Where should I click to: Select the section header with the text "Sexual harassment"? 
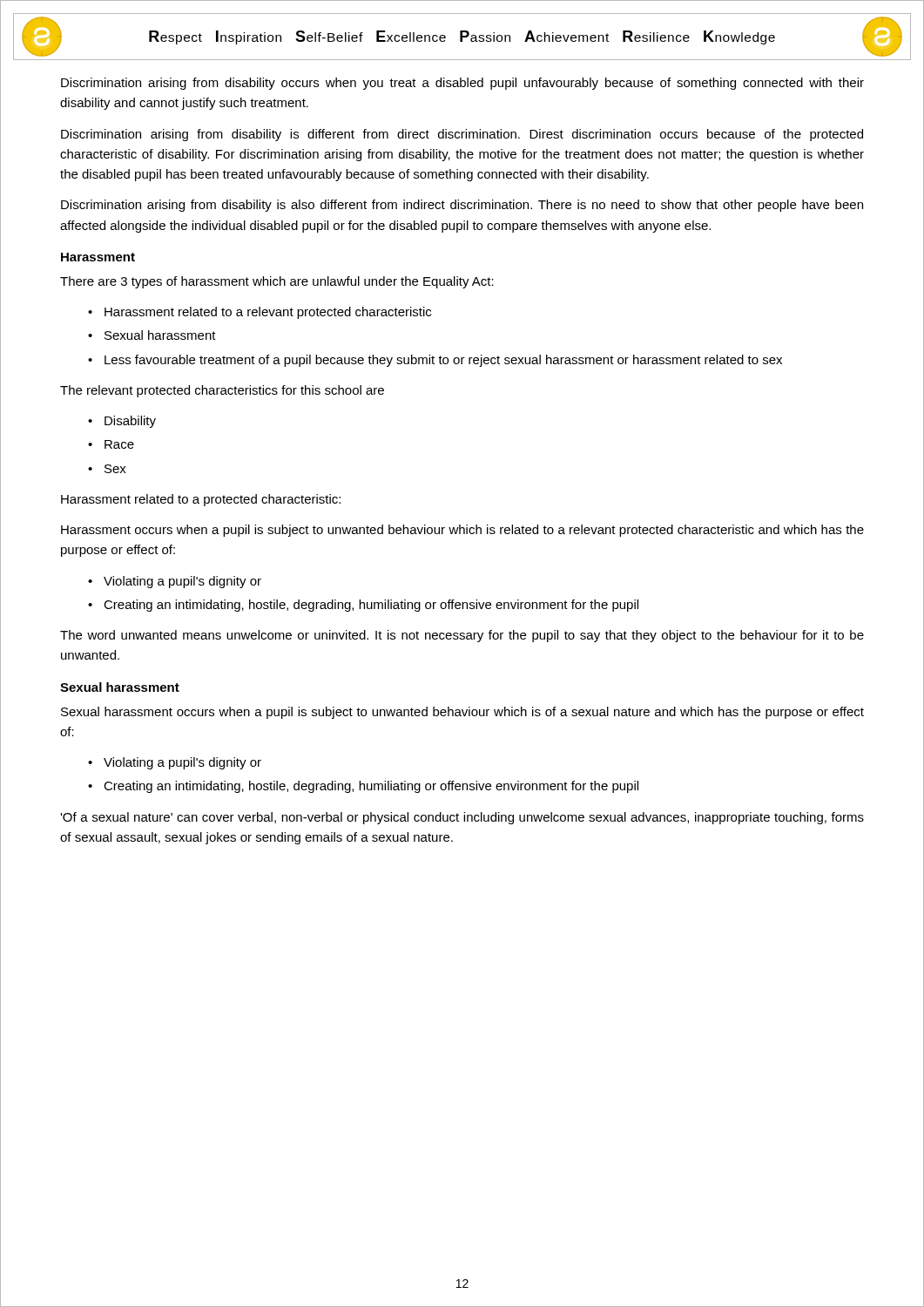(120, 687)
